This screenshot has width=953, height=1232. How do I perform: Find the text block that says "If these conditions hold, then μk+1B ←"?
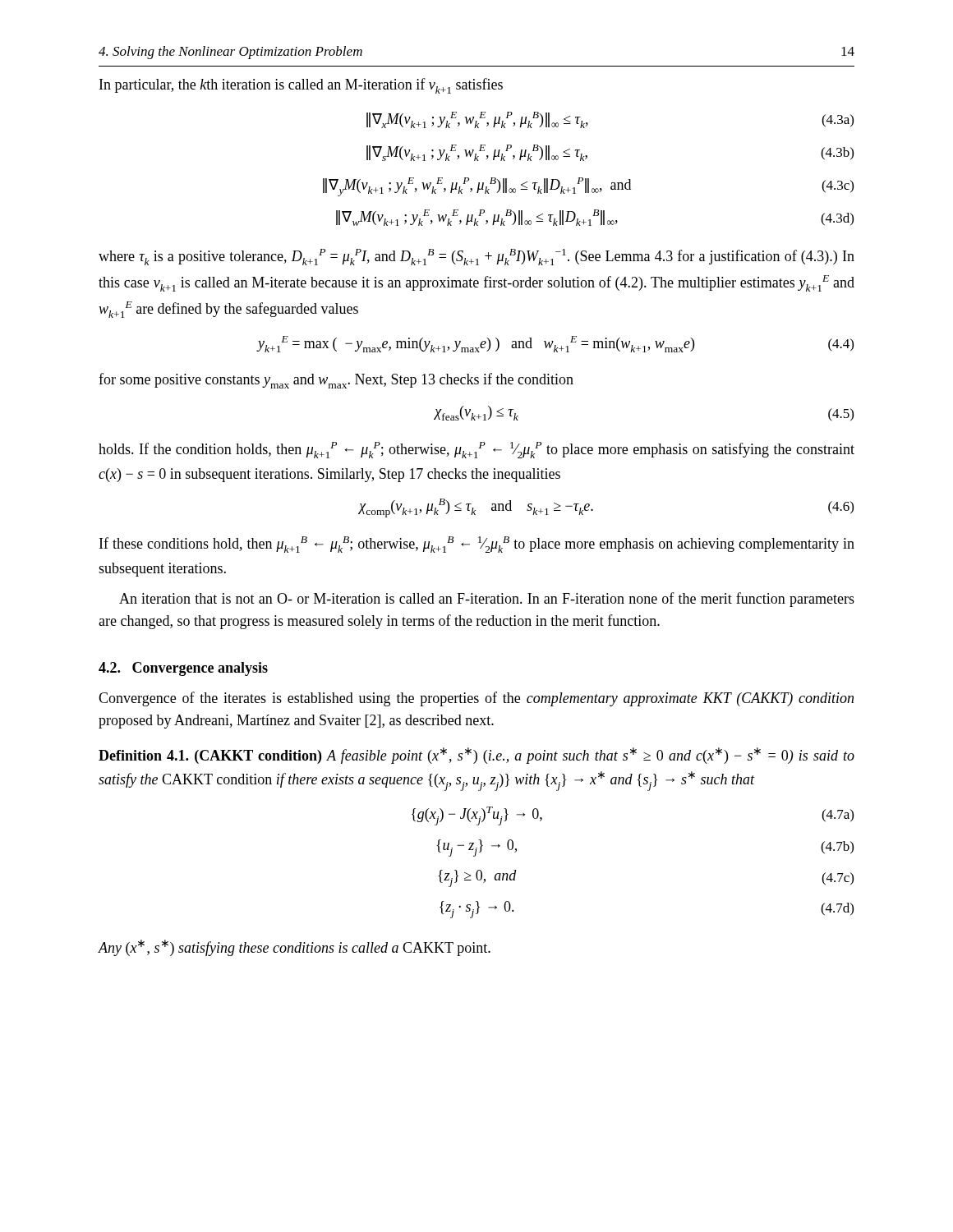(x=476, y=556)
